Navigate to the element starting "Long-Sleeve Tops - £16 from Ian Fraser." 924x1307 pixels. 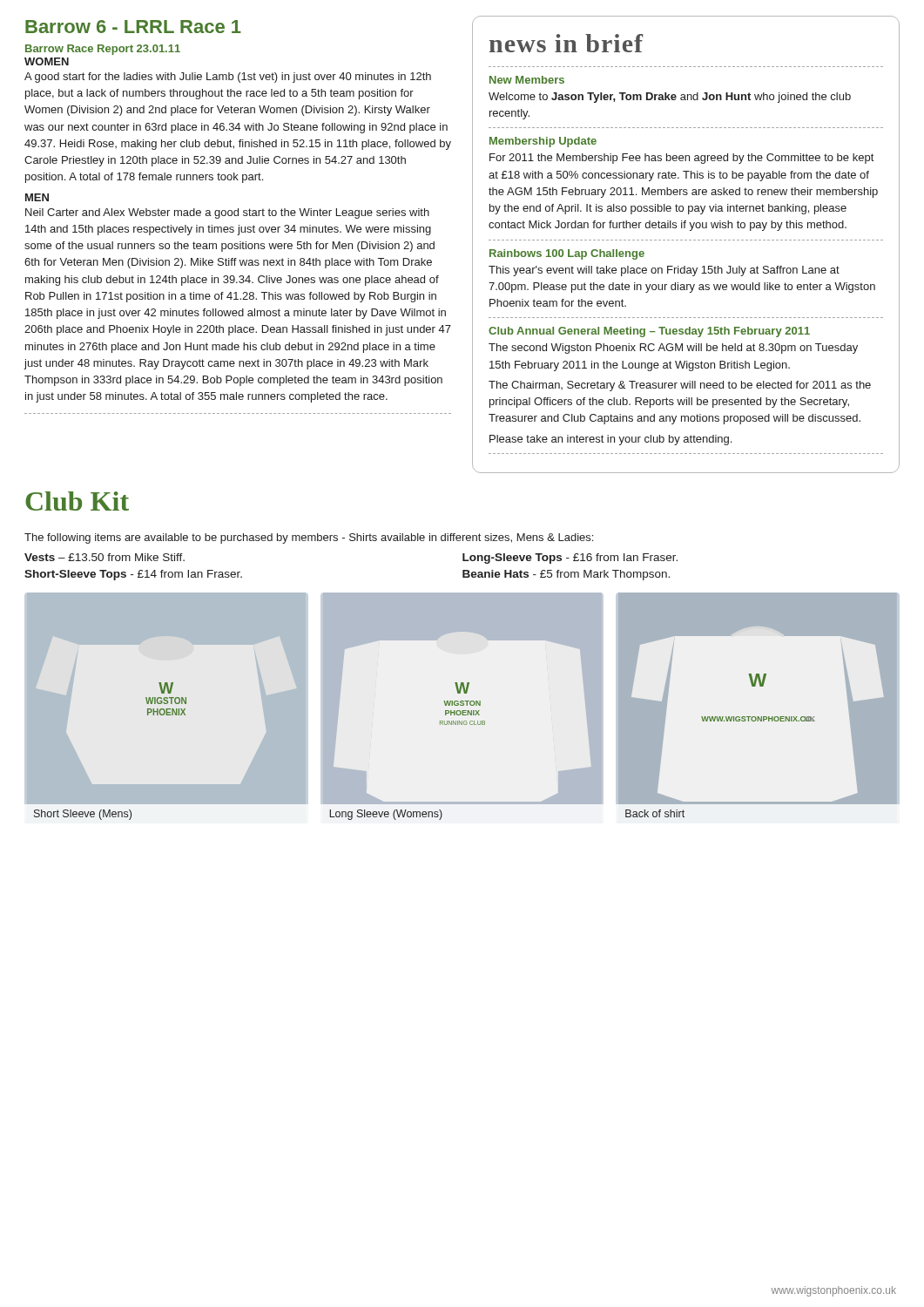(570, 557)
